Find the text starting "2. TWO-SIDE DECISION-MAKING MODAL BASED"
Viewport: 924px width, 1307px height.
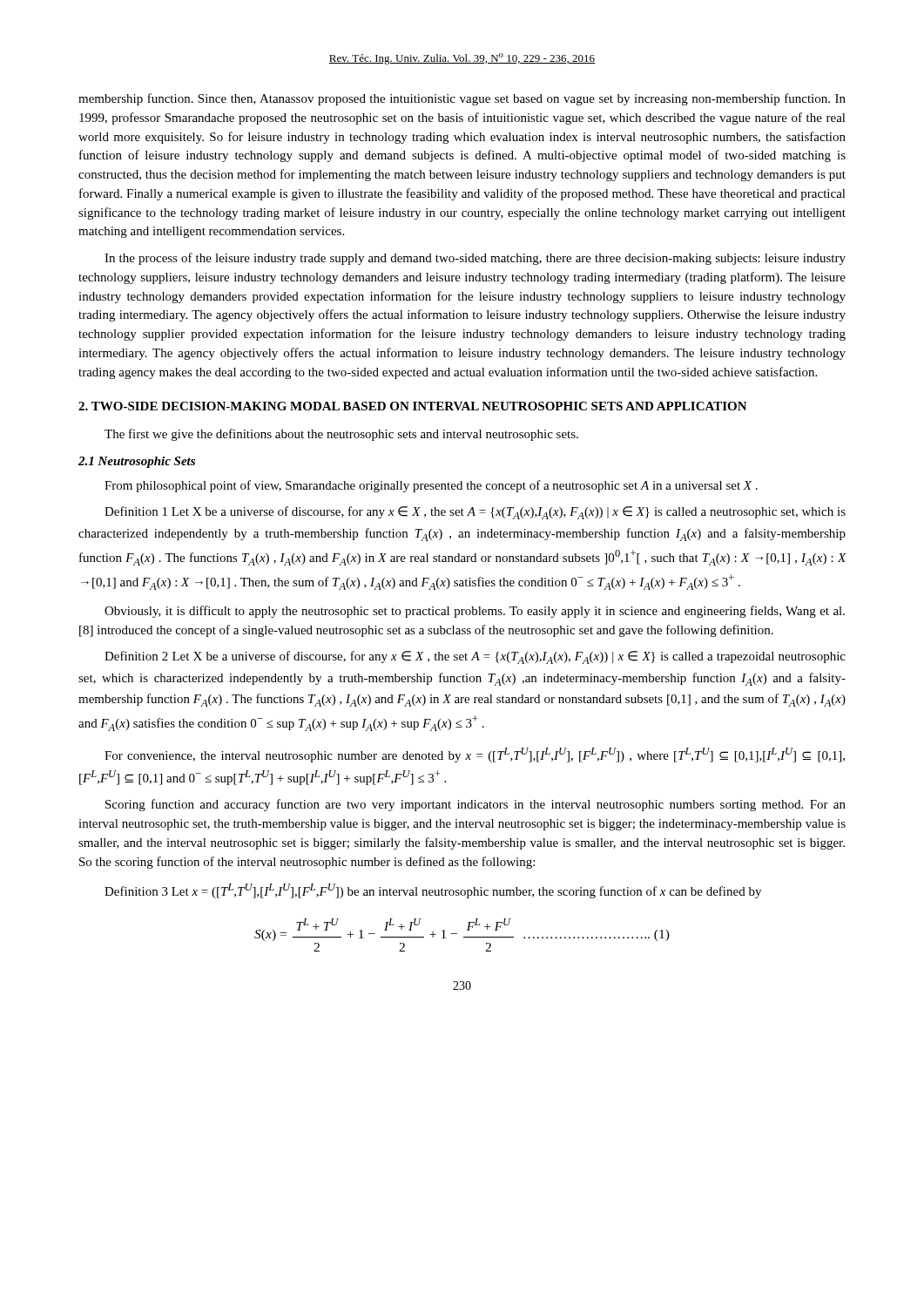(413, 406)
